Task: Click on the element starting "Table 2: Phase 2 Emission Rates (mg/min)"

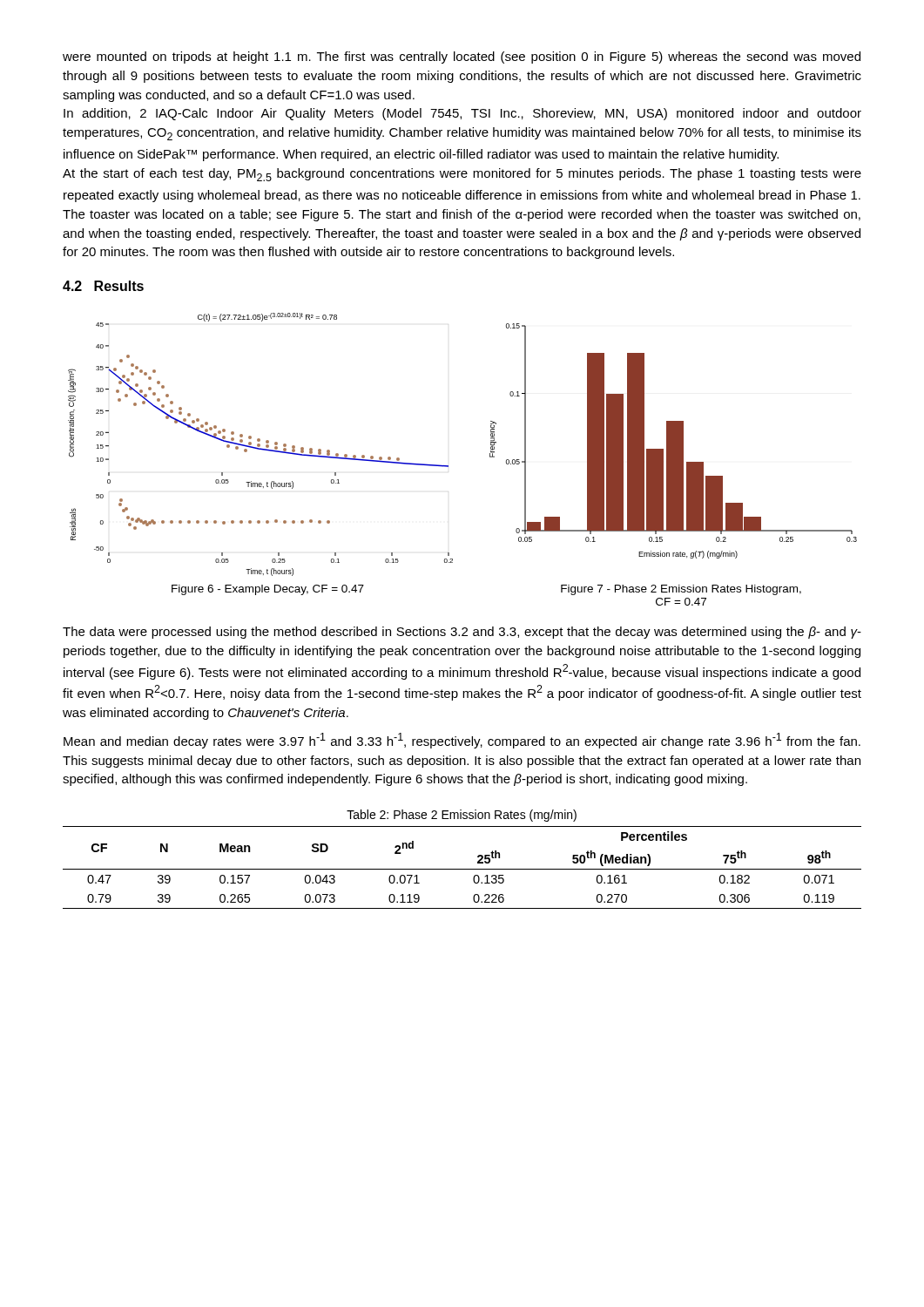Action: tap(462, 815)
